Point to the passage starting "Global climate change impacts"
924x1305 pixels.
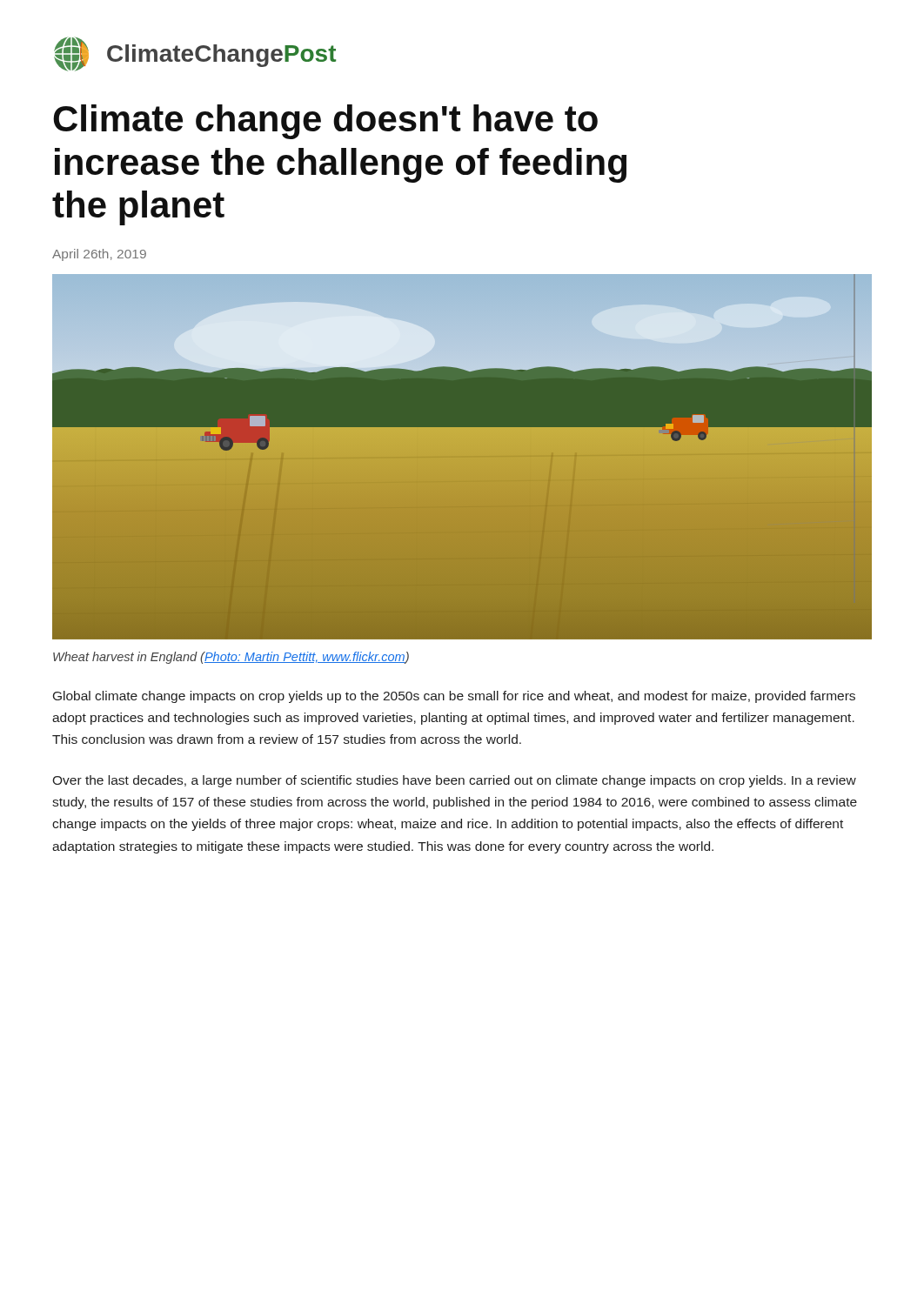(x=454, y=717)
